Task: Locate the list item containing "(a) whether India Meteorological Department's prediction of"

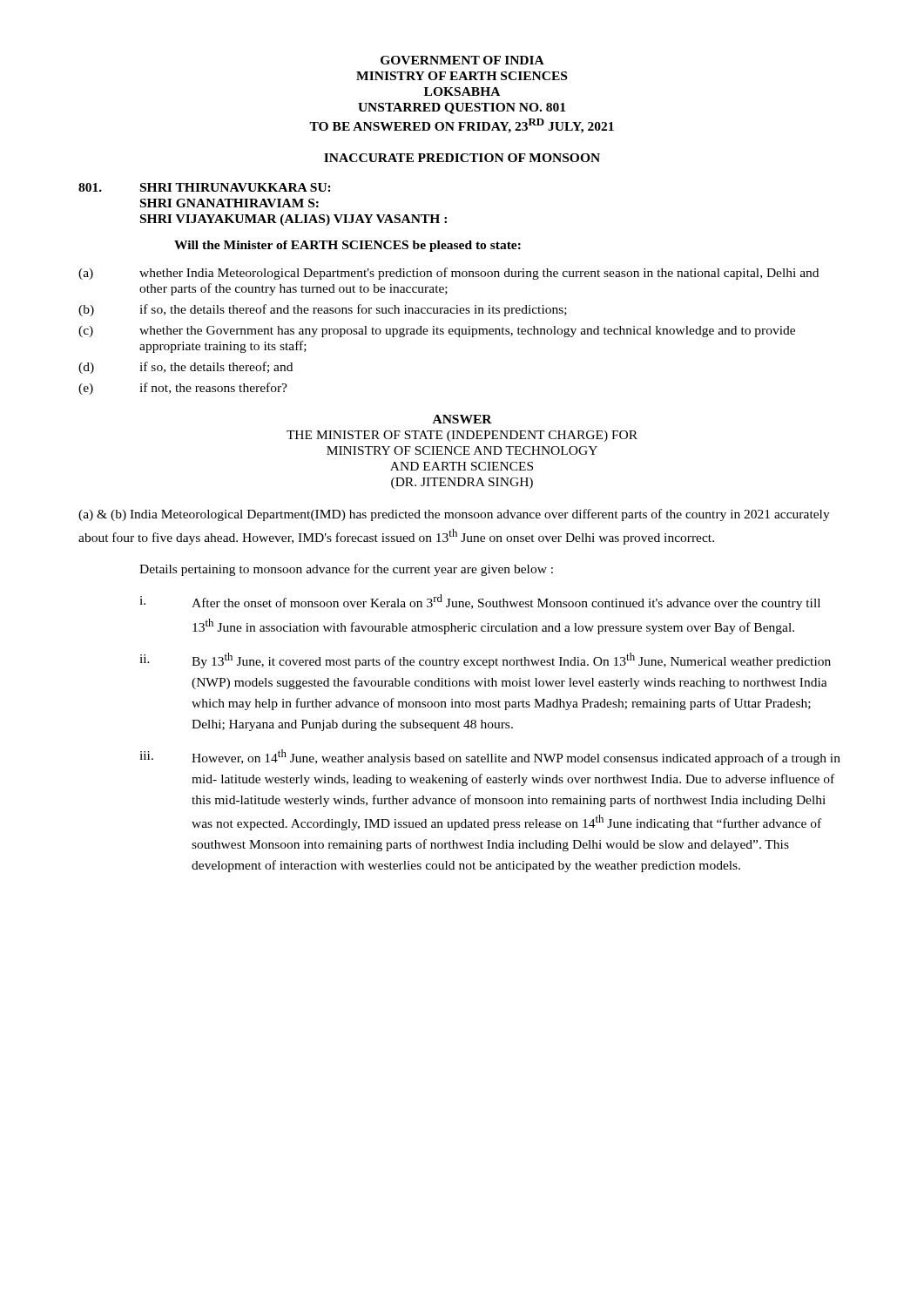Action: (x=462, y=281)
